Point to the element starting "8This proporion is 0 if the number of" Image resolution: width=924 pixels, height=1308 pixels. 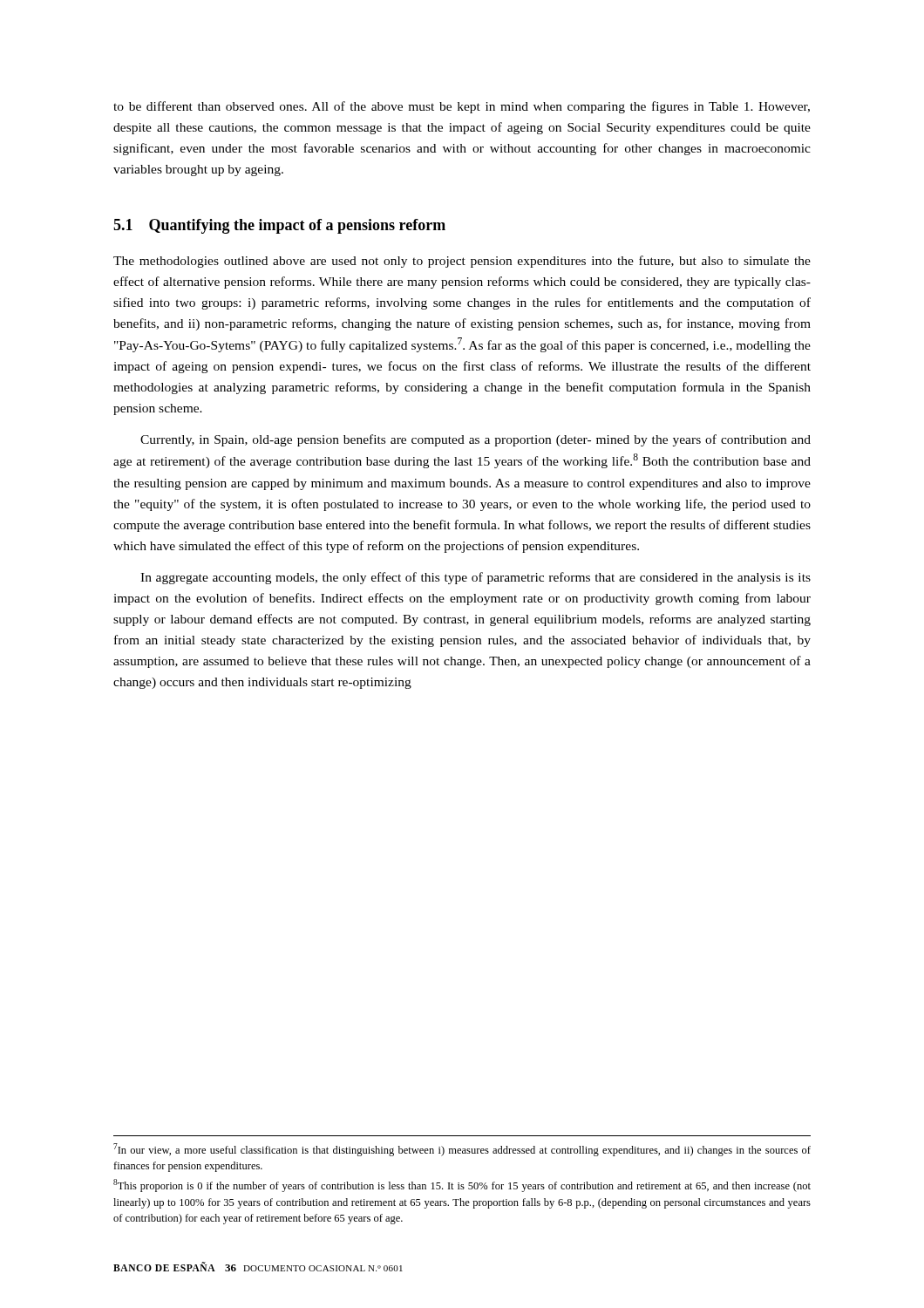tap(462, 1201)
